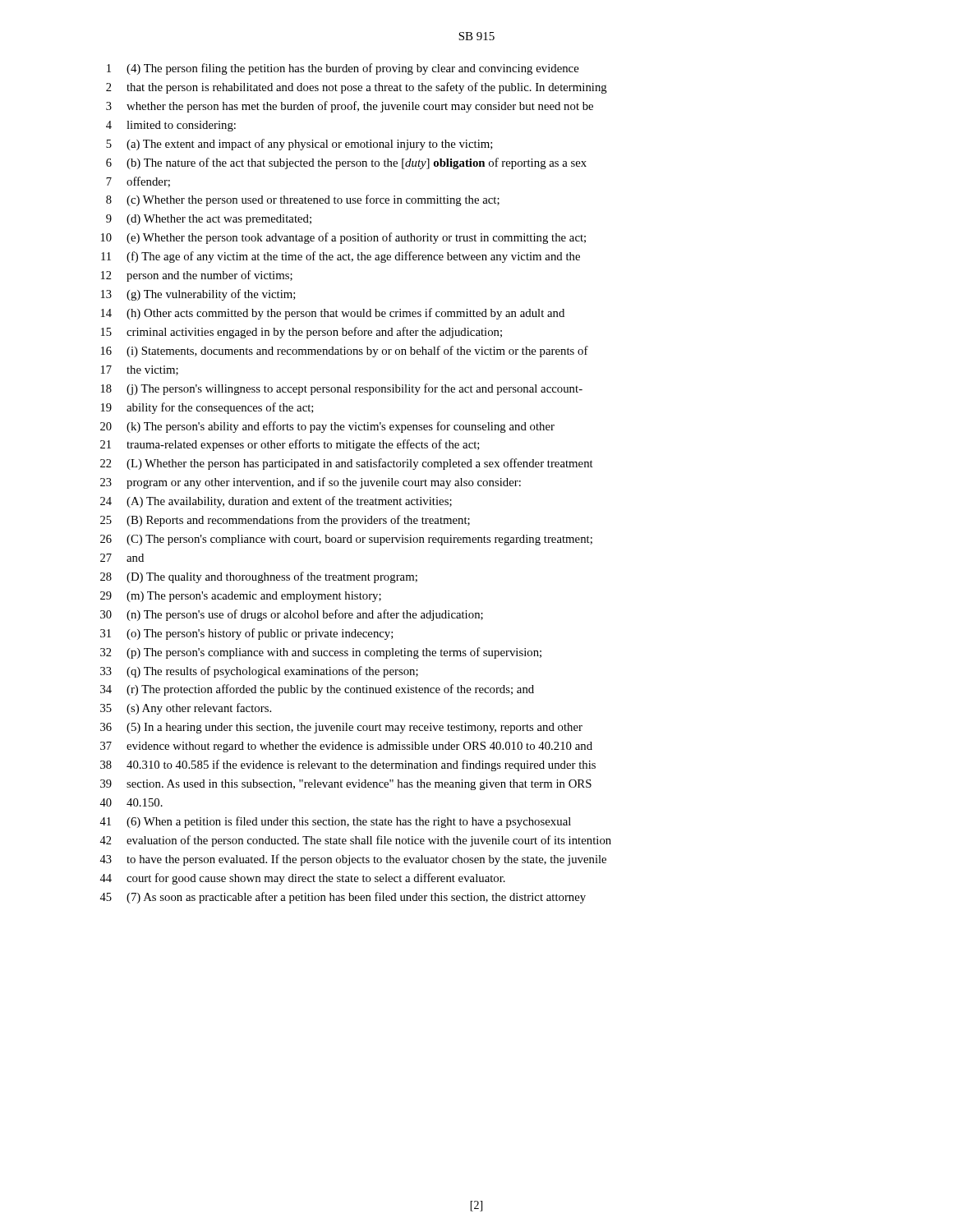This screenshot has height=1232, width=953.
Task: Locate the list item containing "32 (p) The person's compliance with and"
Action: [x=485, y=652]
